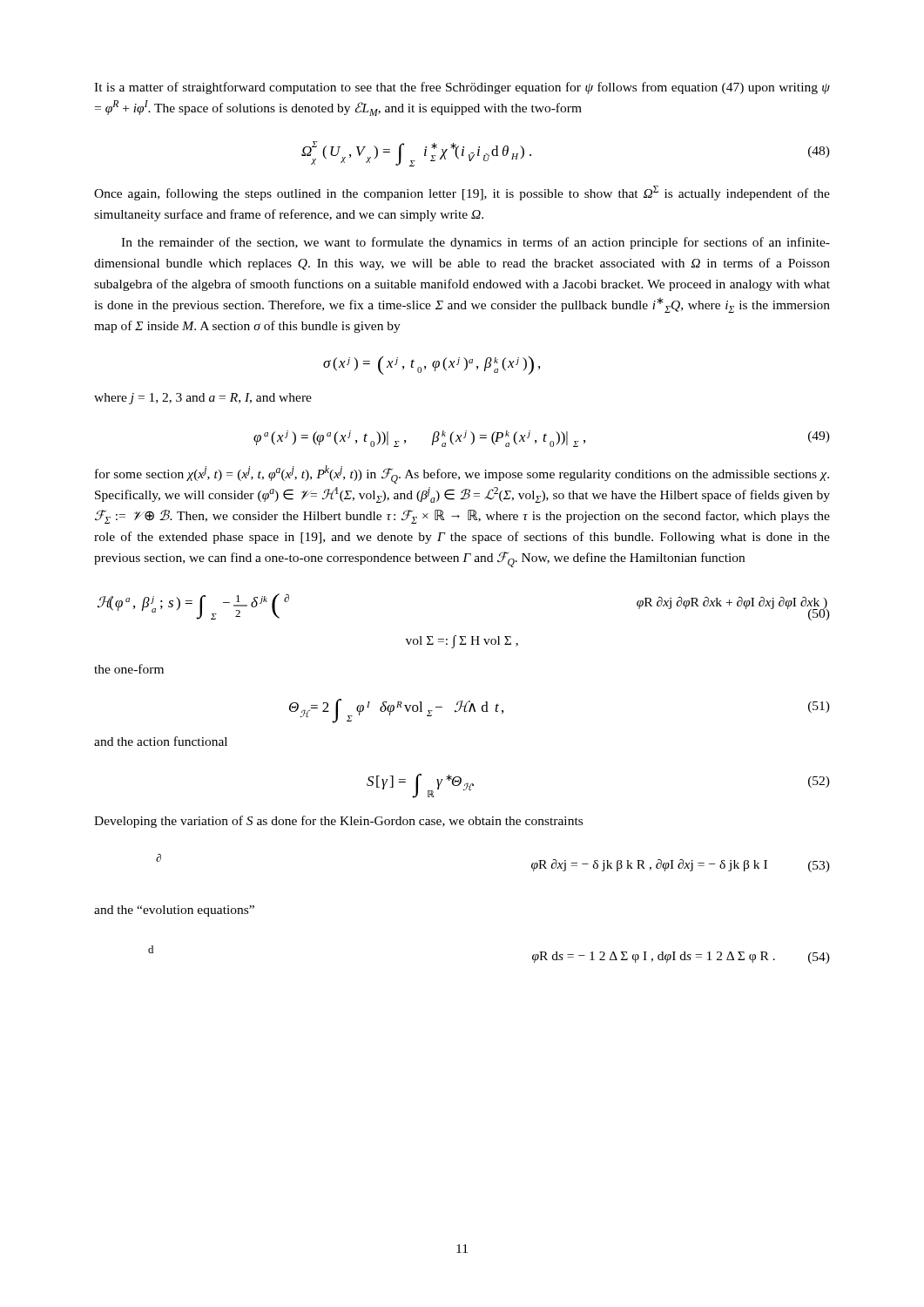Point to the text block starting "Θ ℋ ="
Image resolution: width=924 pixels, height=1307 pixels.
(x=388, y=711)
